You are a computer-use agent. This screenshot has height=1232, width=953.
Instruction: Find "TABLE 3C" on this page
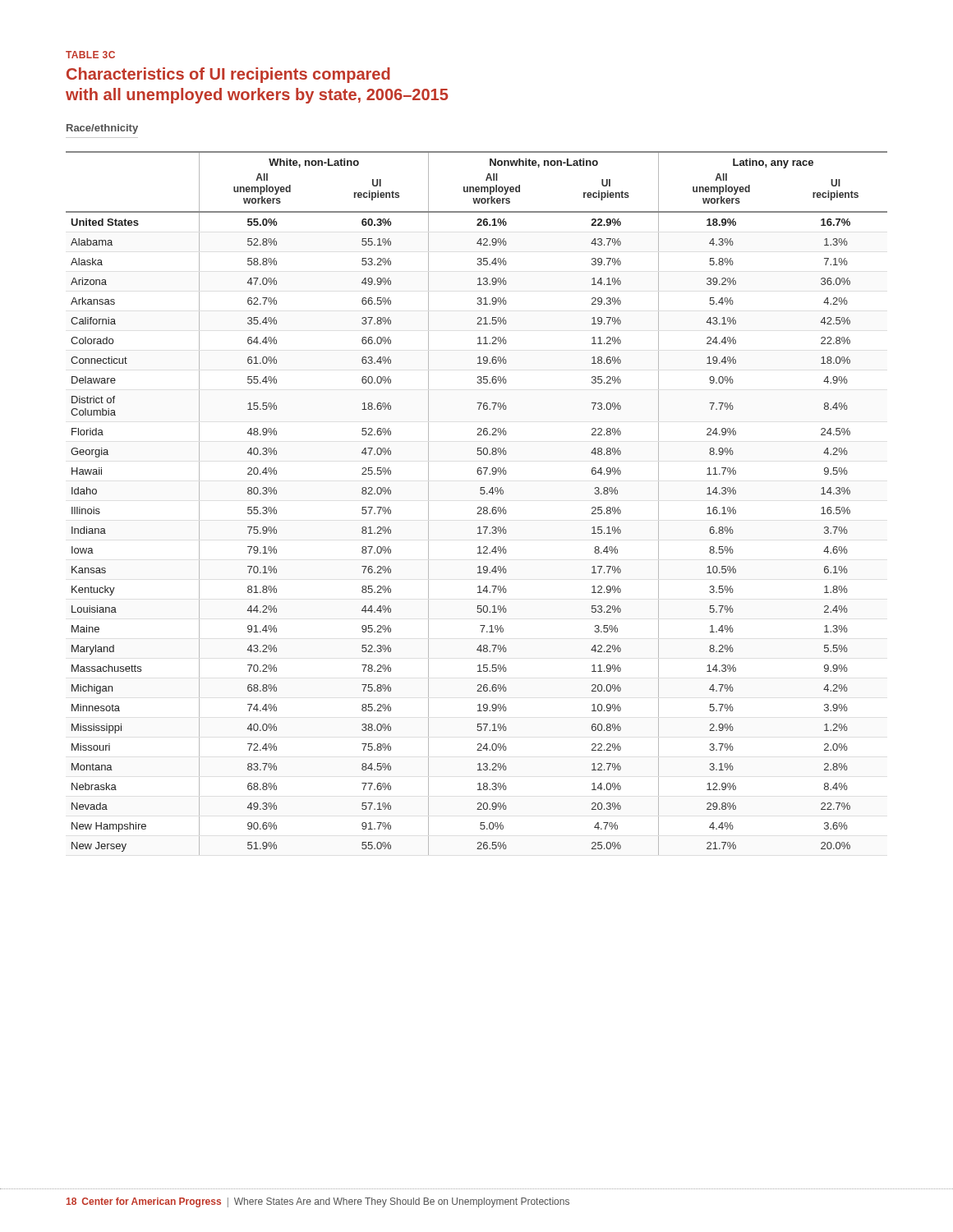[x=91, y=55]
